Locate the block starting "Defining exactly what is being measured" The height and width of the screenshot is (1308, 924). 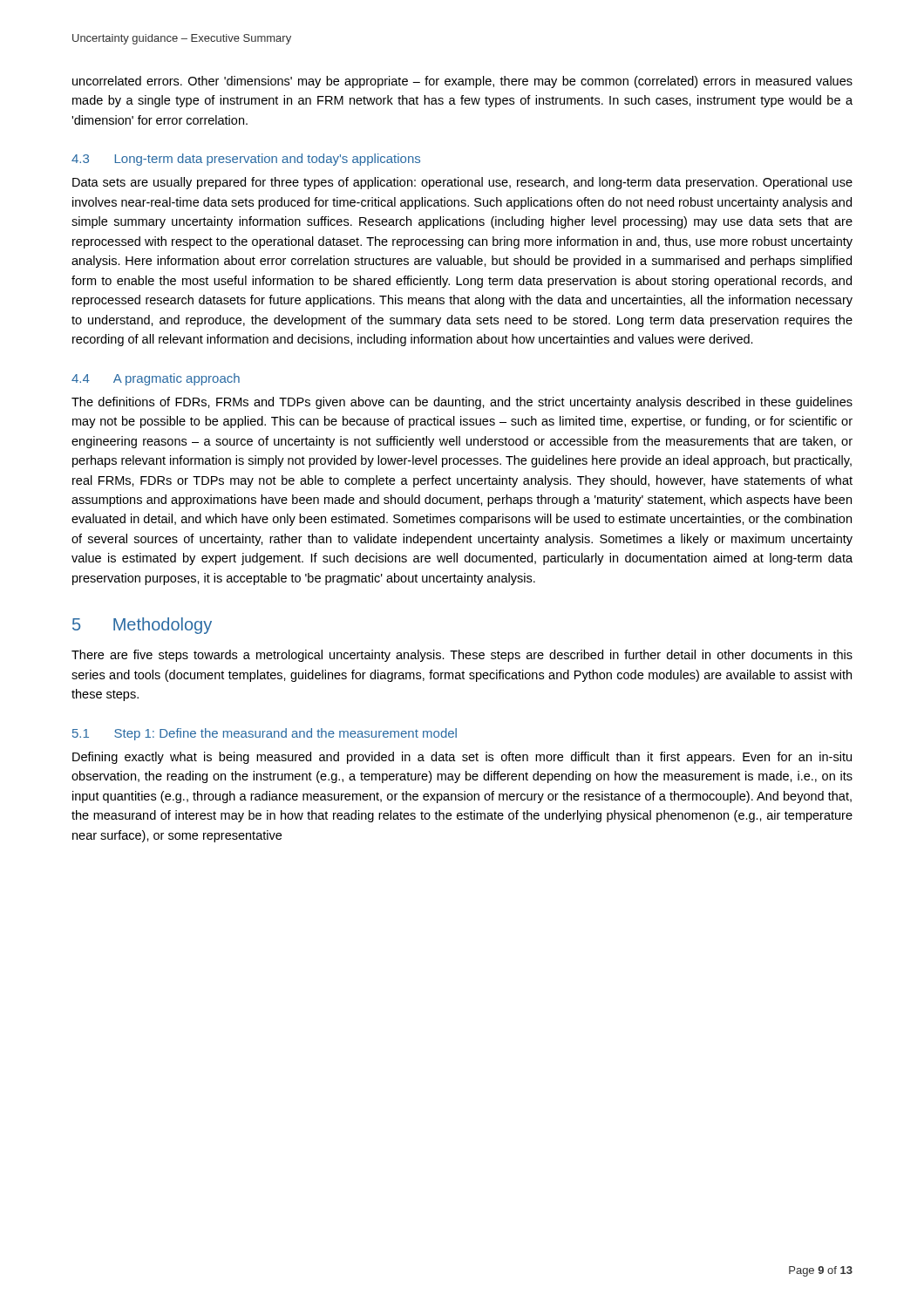click(x=462, y=796)
